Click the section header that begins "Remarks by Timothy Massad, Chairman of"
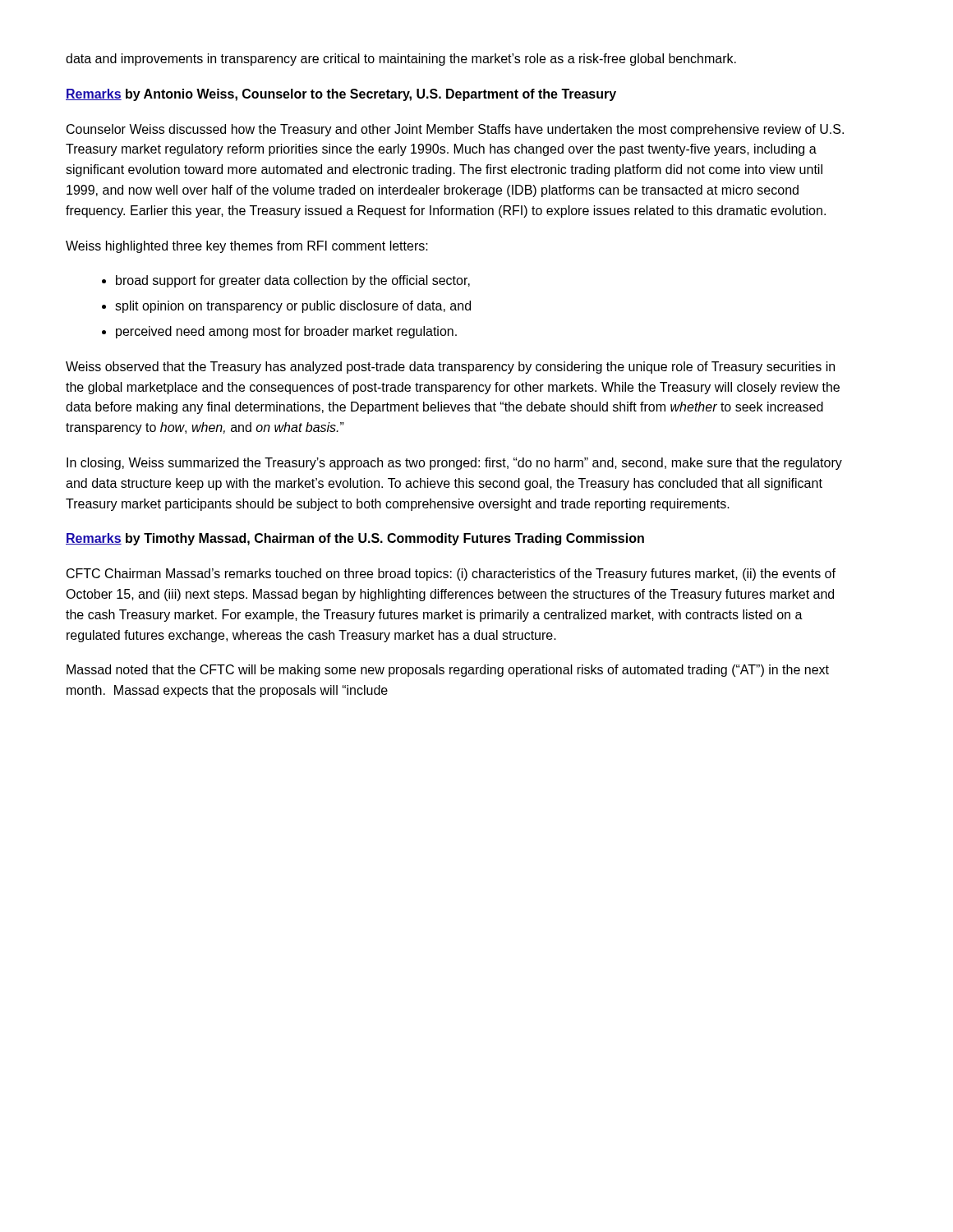This screenshot has height=1232, width=953. (x=355, y=539)
